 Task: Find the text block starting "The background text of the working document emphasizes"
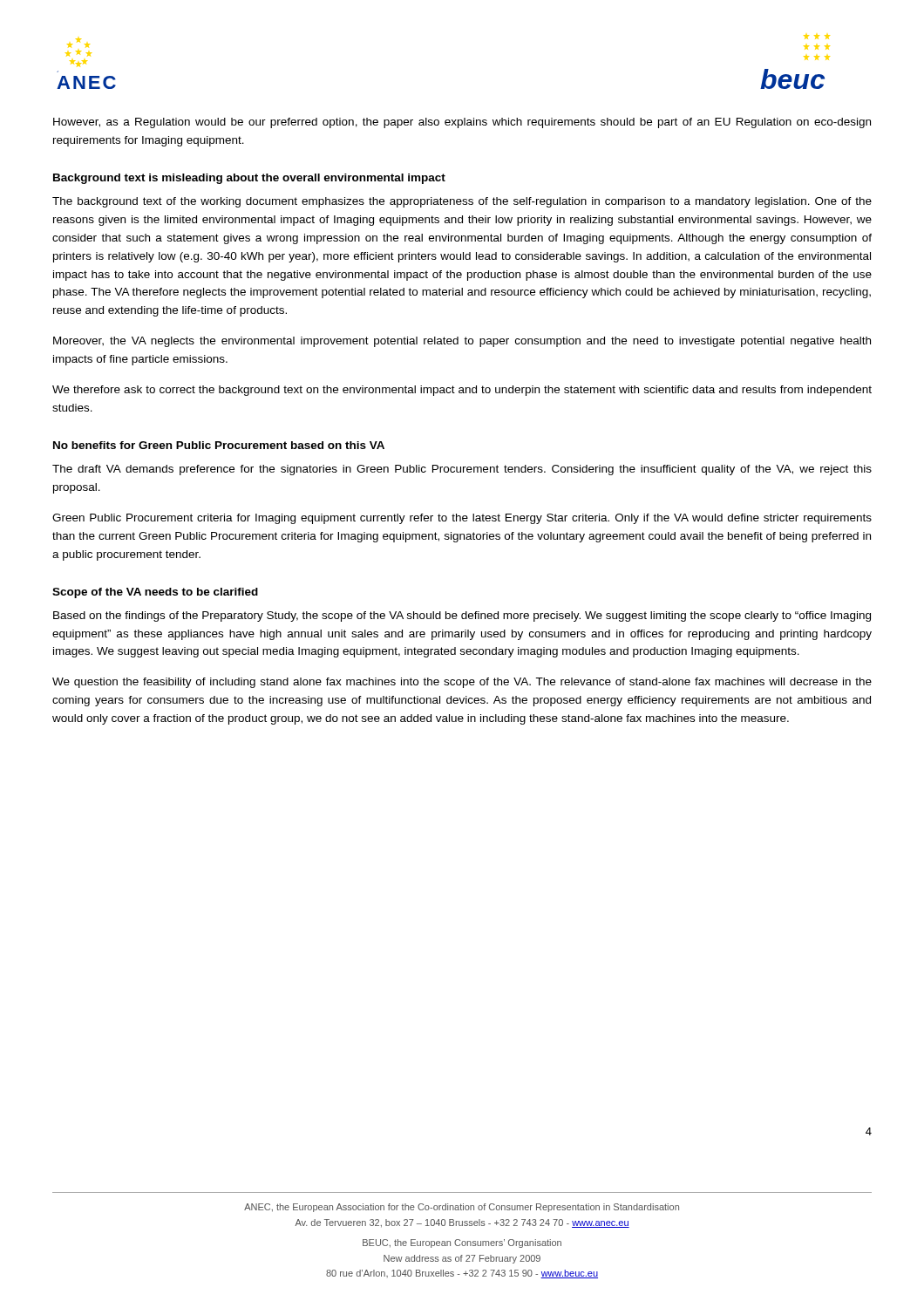462,256
